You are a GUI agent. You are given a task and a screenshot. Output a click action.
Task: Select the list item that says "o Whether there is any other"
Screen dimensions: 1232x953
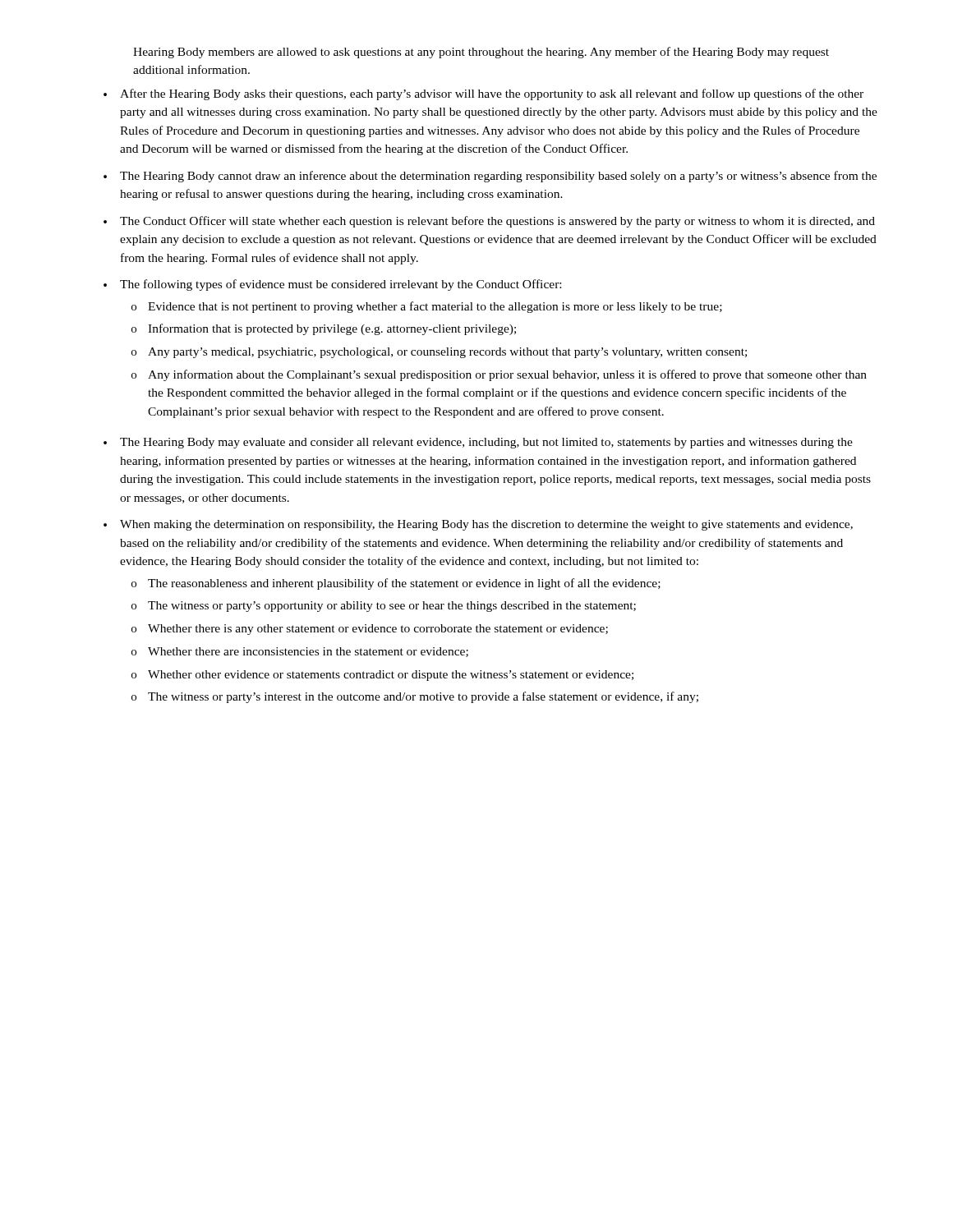[x=500, y=629]
